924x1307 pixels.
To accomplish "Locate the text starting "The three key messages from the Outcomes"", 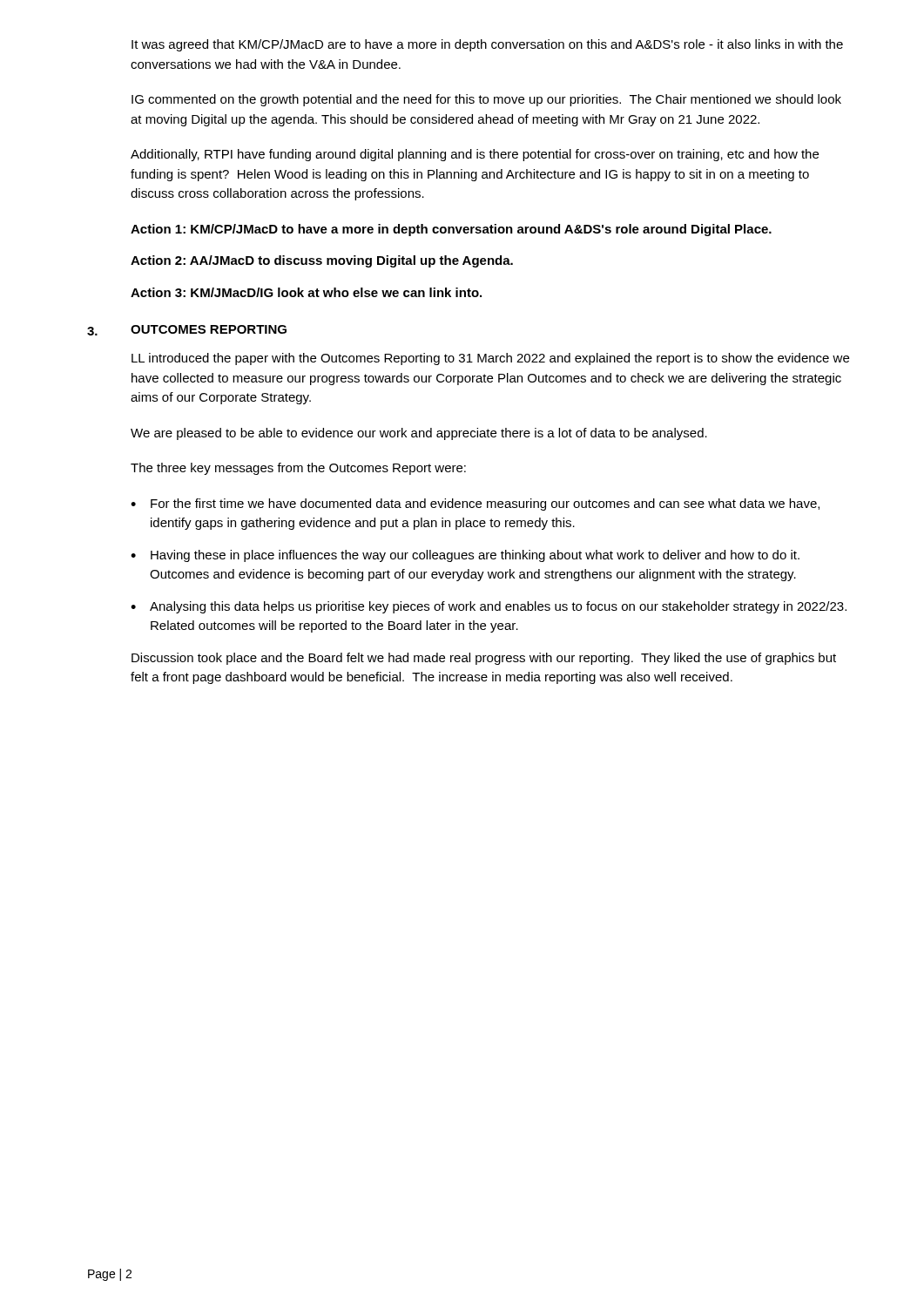I will tap(299, 467).
